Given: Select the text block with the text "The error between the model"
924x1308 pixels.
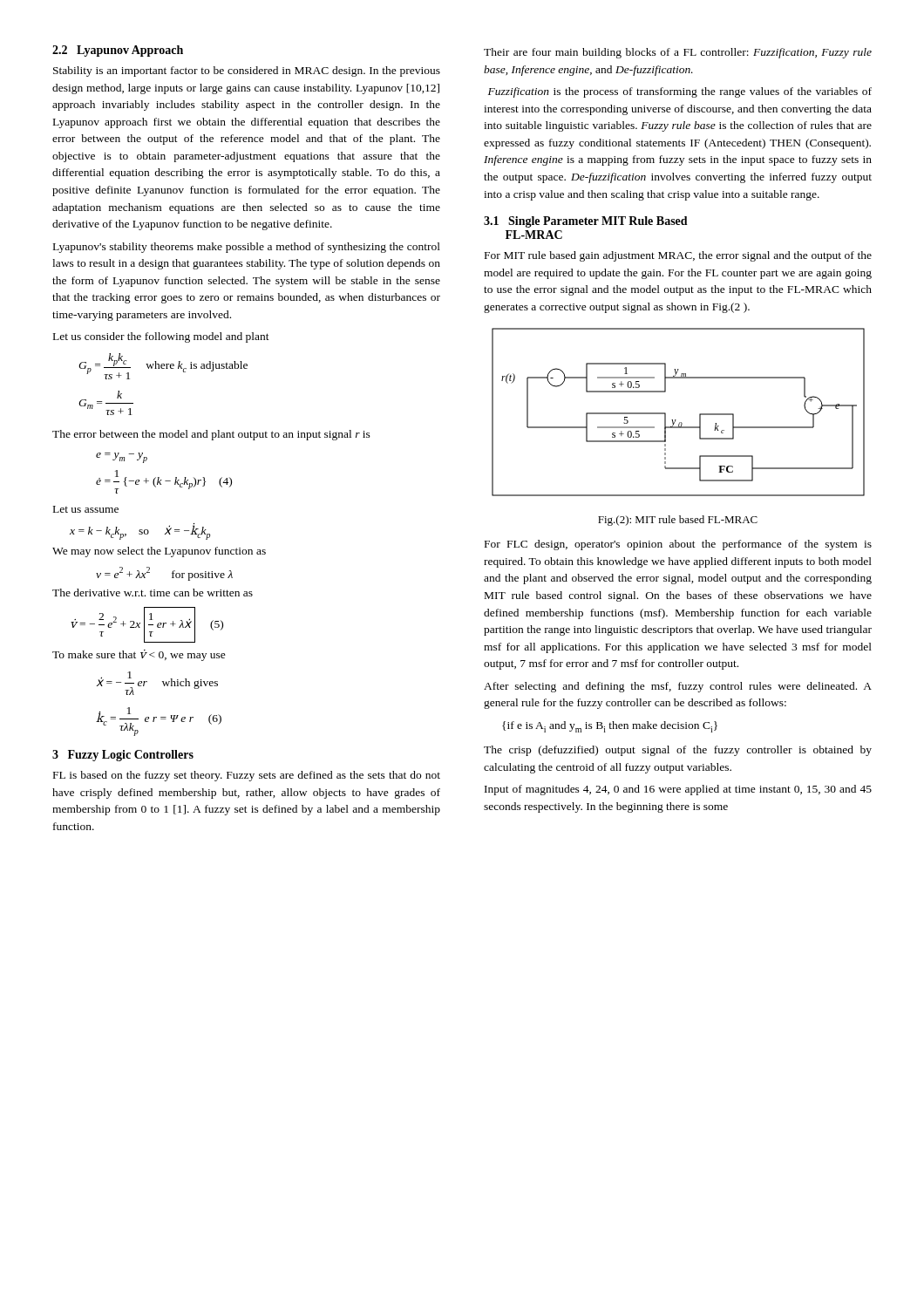Looking at the screenshot, I should click(x=211, y=434).
